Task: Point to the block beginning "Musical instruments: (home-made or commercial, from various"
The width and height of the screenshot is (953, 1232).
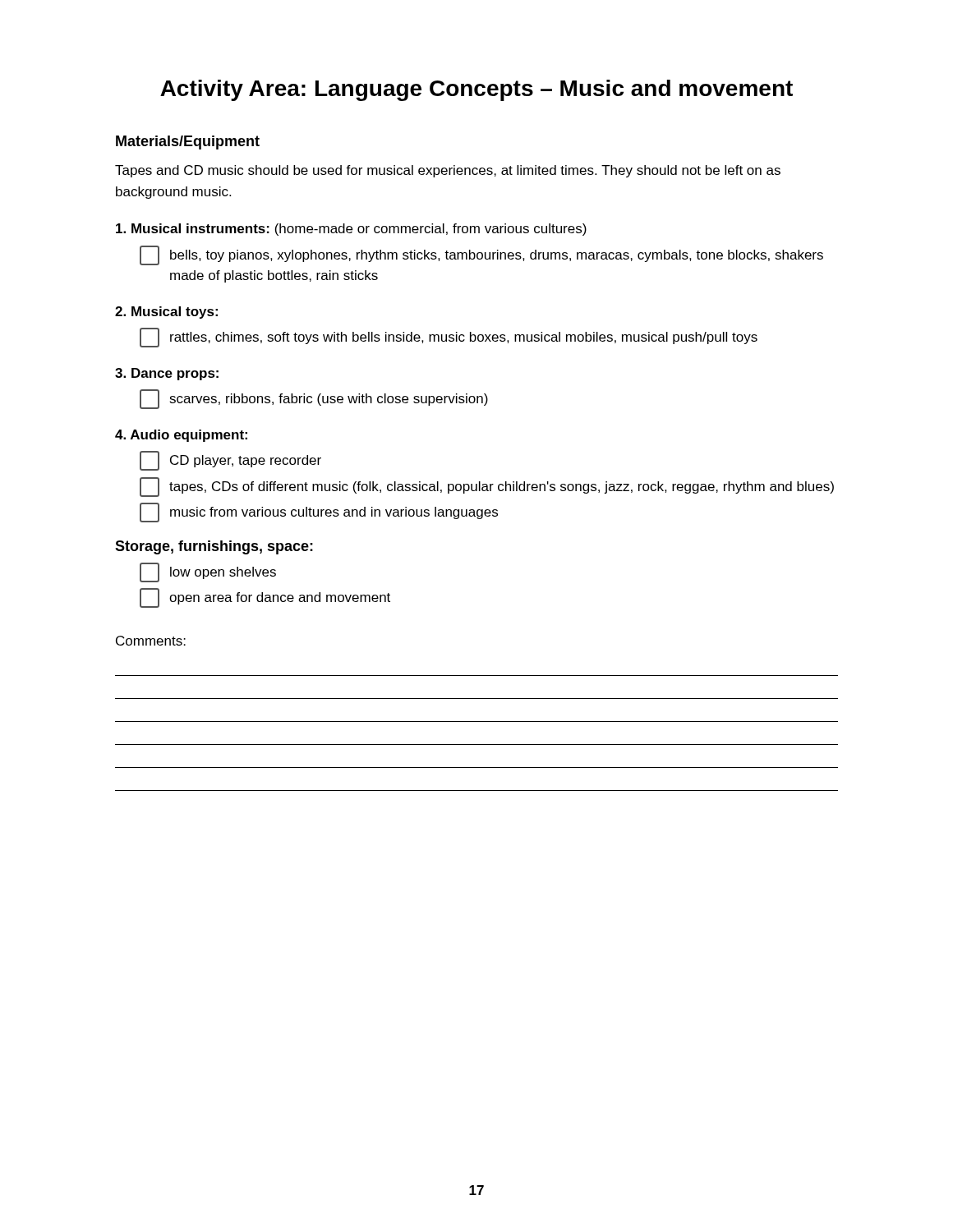Action: click(351, 229)
